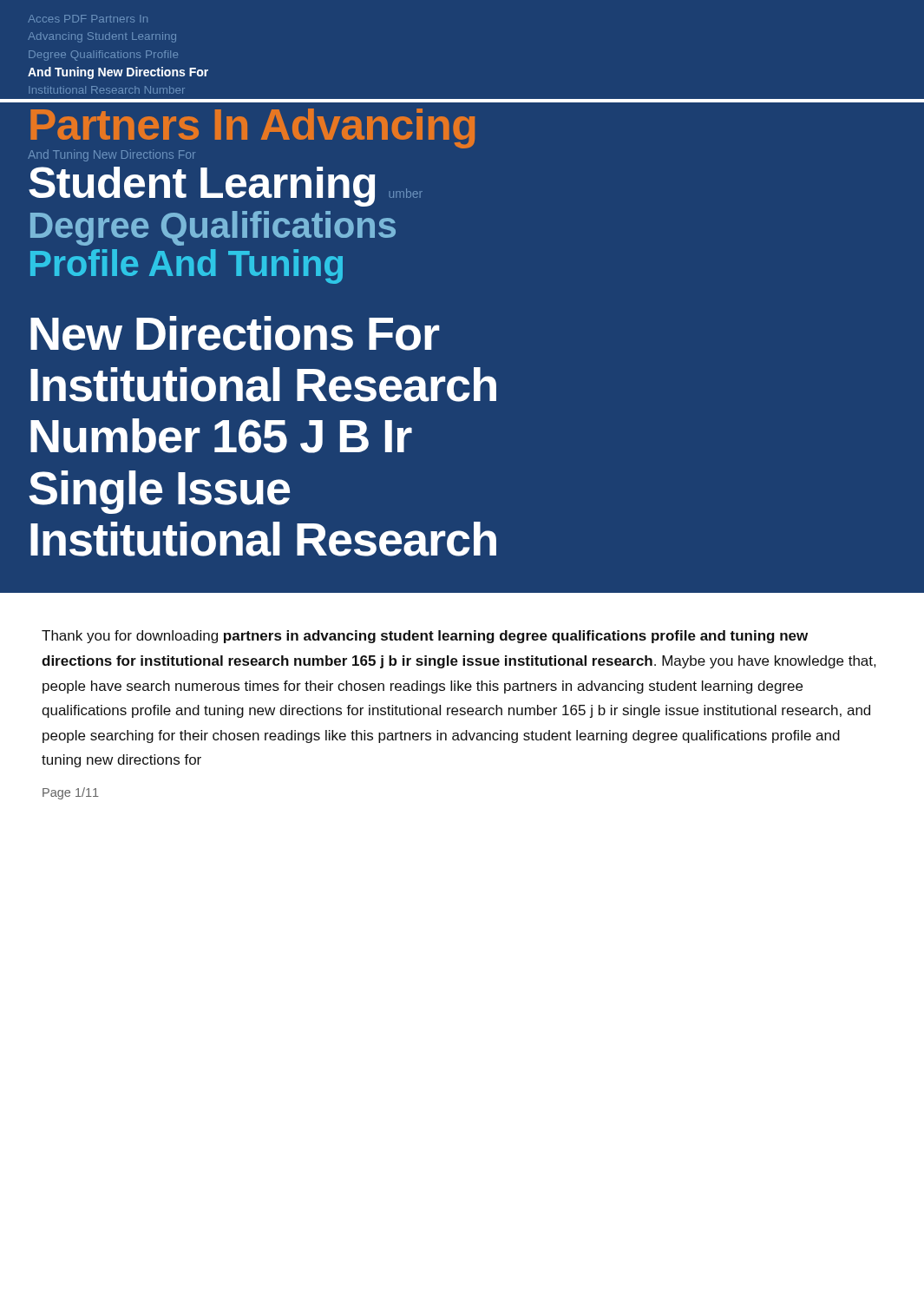Find the region starting "Partners In Advancing And Tuning New Directions"
924x1302 pixels.
[x=262, y=332]
